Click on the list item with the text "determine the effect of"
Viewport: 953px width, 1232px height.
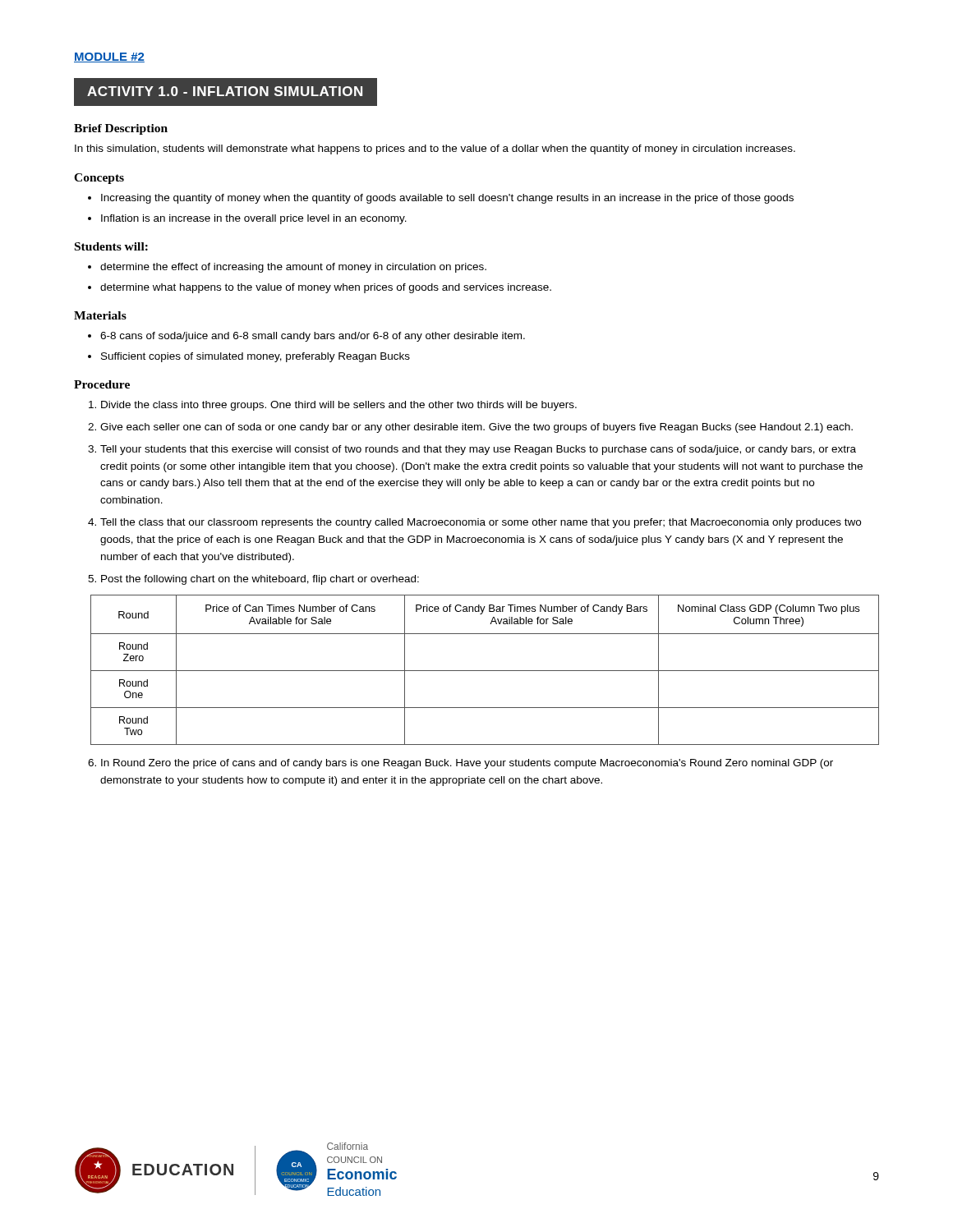click(294, 267)
